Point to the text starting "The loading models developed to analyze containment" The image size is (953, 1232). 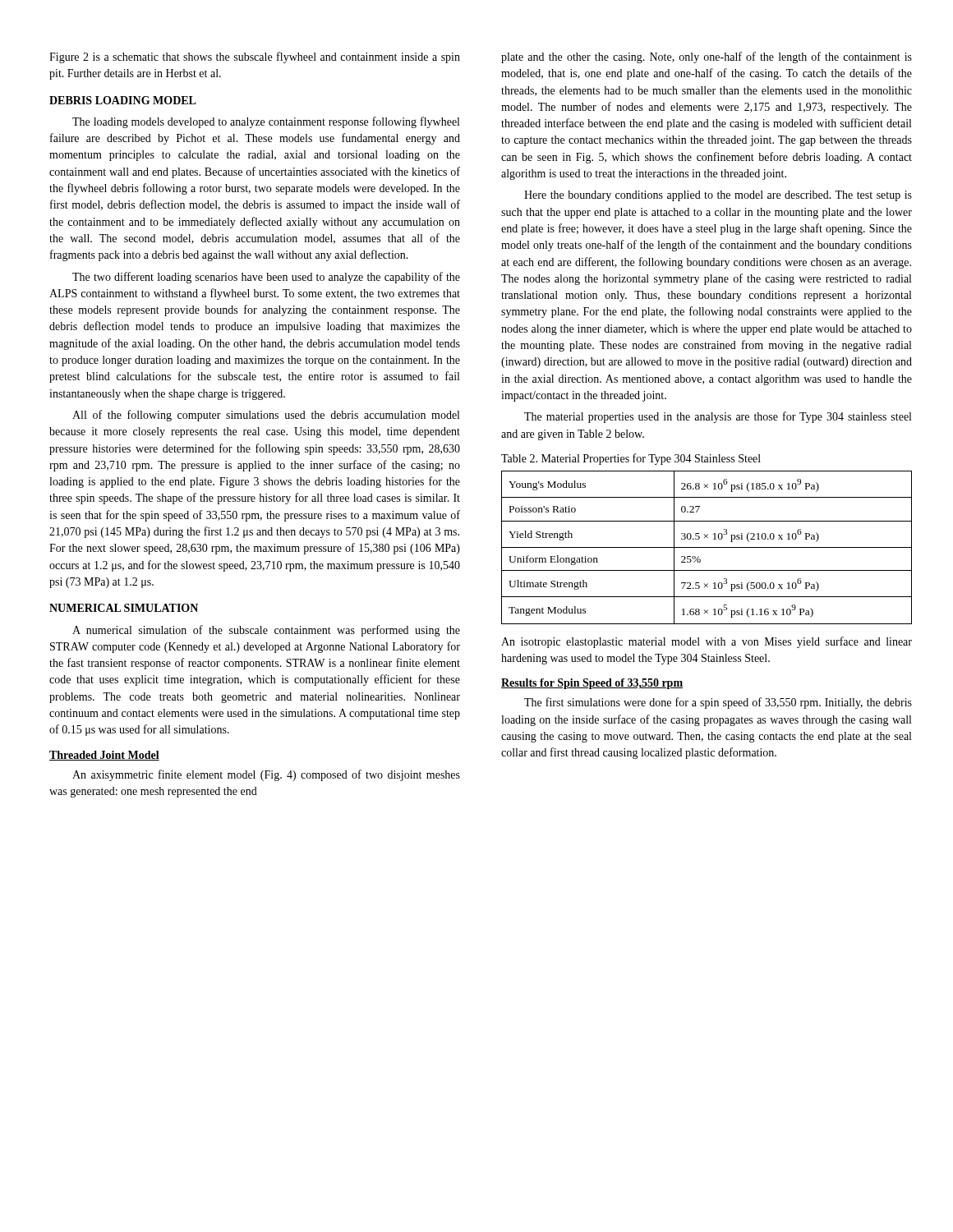(255, 189)
